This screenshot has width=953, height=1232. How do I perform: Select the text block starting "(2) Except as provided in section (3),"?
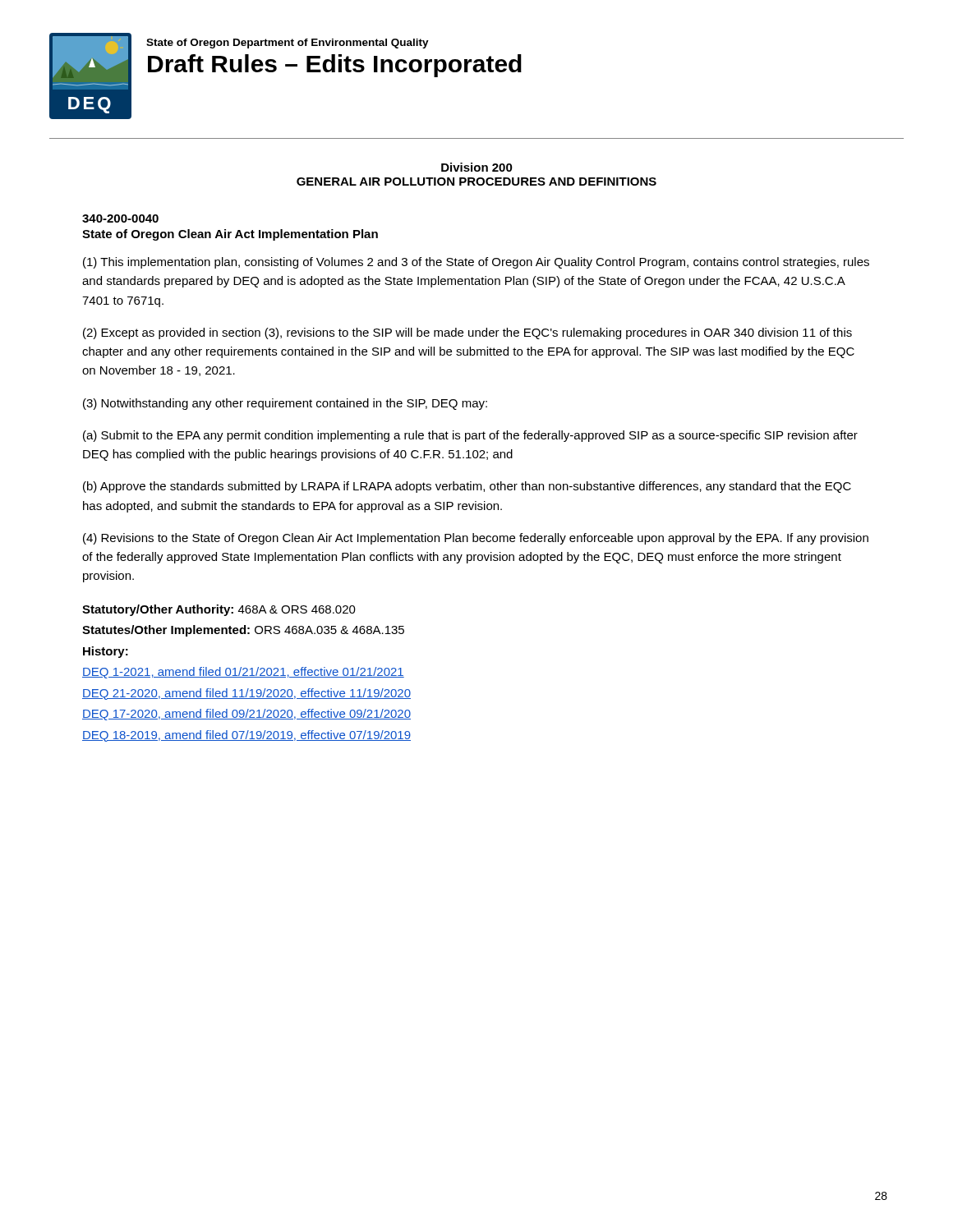pos(468,351)
